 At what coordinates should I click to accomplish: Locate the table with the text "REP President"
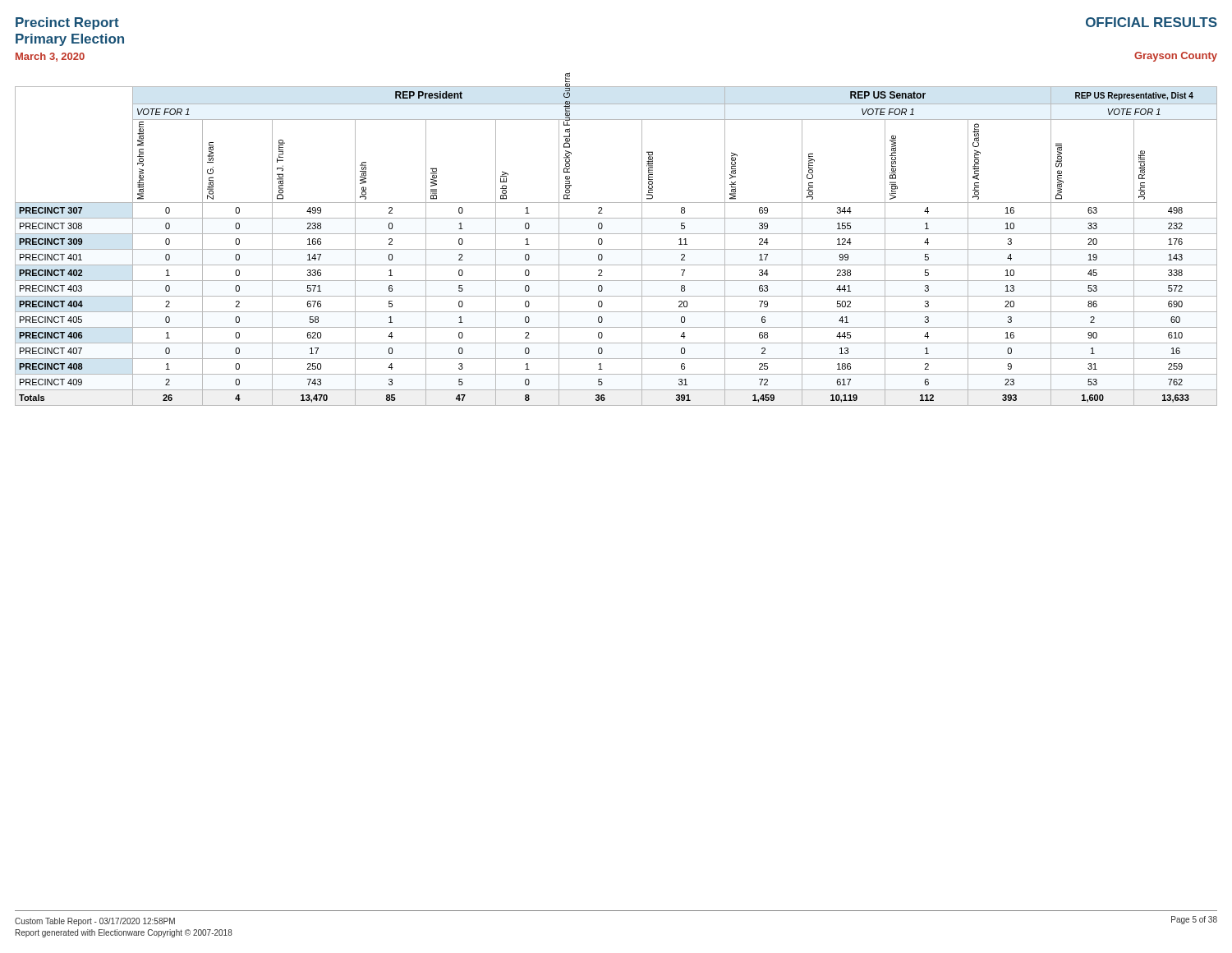click(x=616, y=246)
